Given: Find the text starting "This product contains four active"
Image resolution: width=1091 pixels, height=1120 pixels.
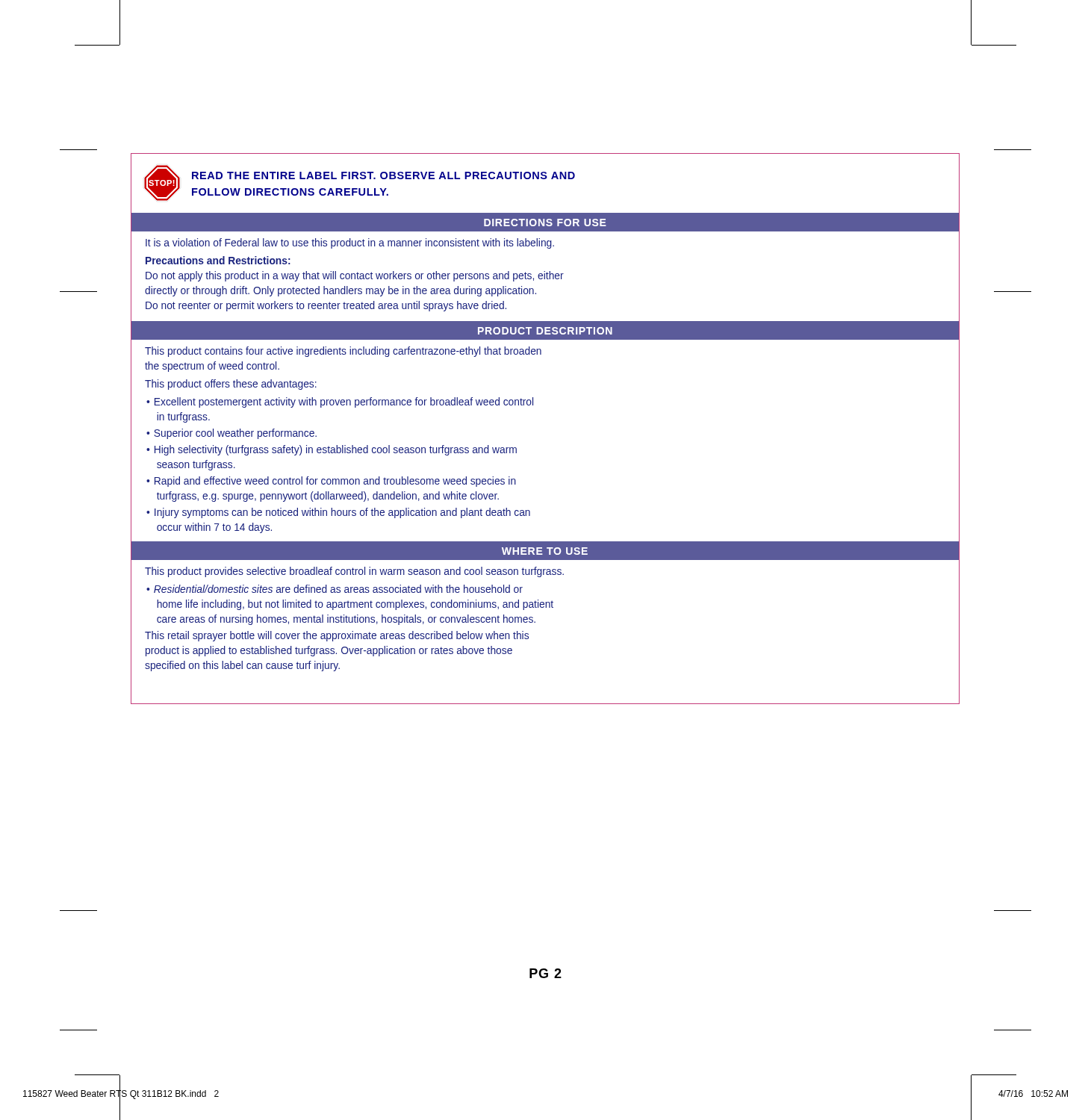Looking at the screenshot, I should (343, 359).
